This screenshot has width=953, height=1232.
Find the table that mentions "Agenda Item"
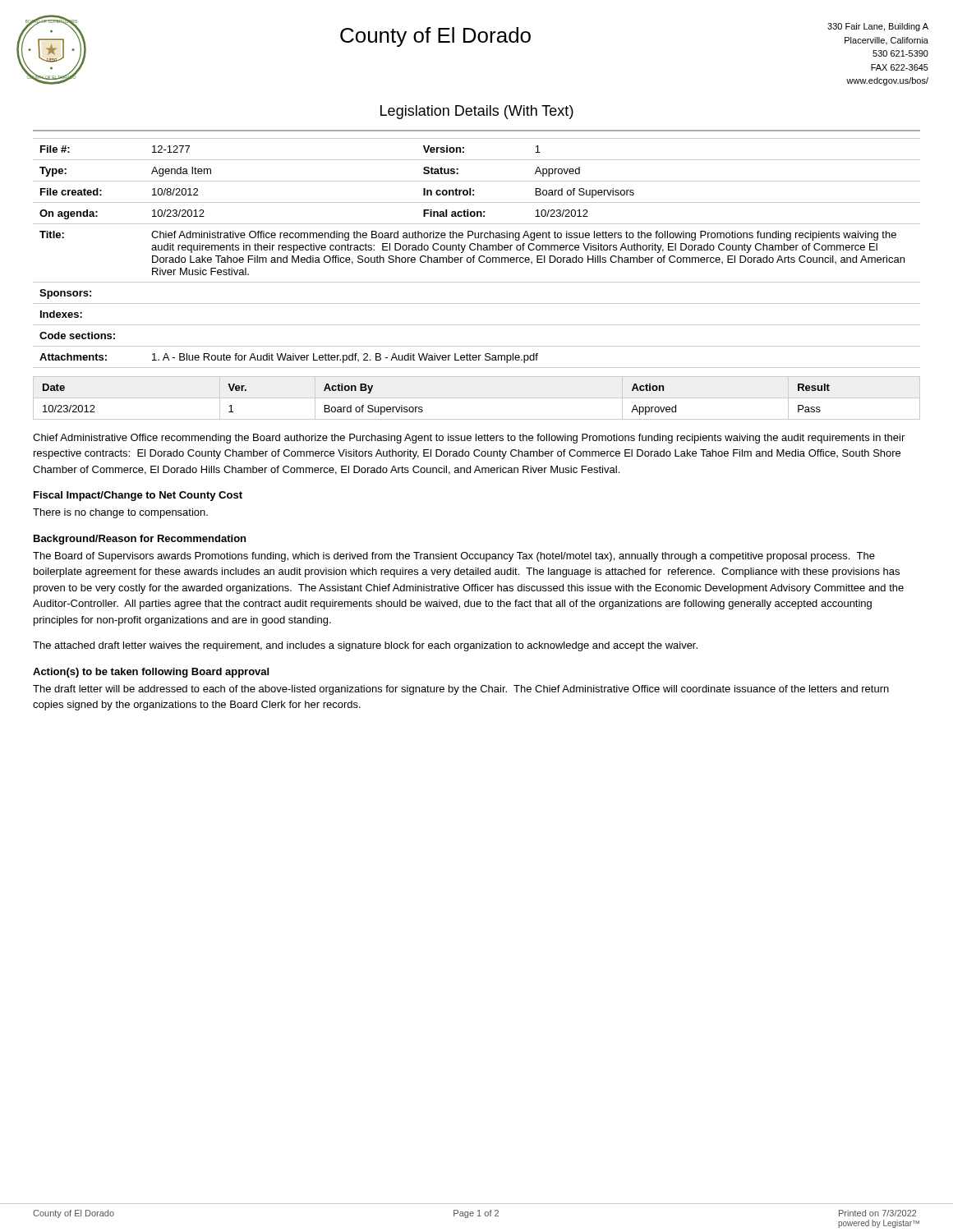coord(476,253)
